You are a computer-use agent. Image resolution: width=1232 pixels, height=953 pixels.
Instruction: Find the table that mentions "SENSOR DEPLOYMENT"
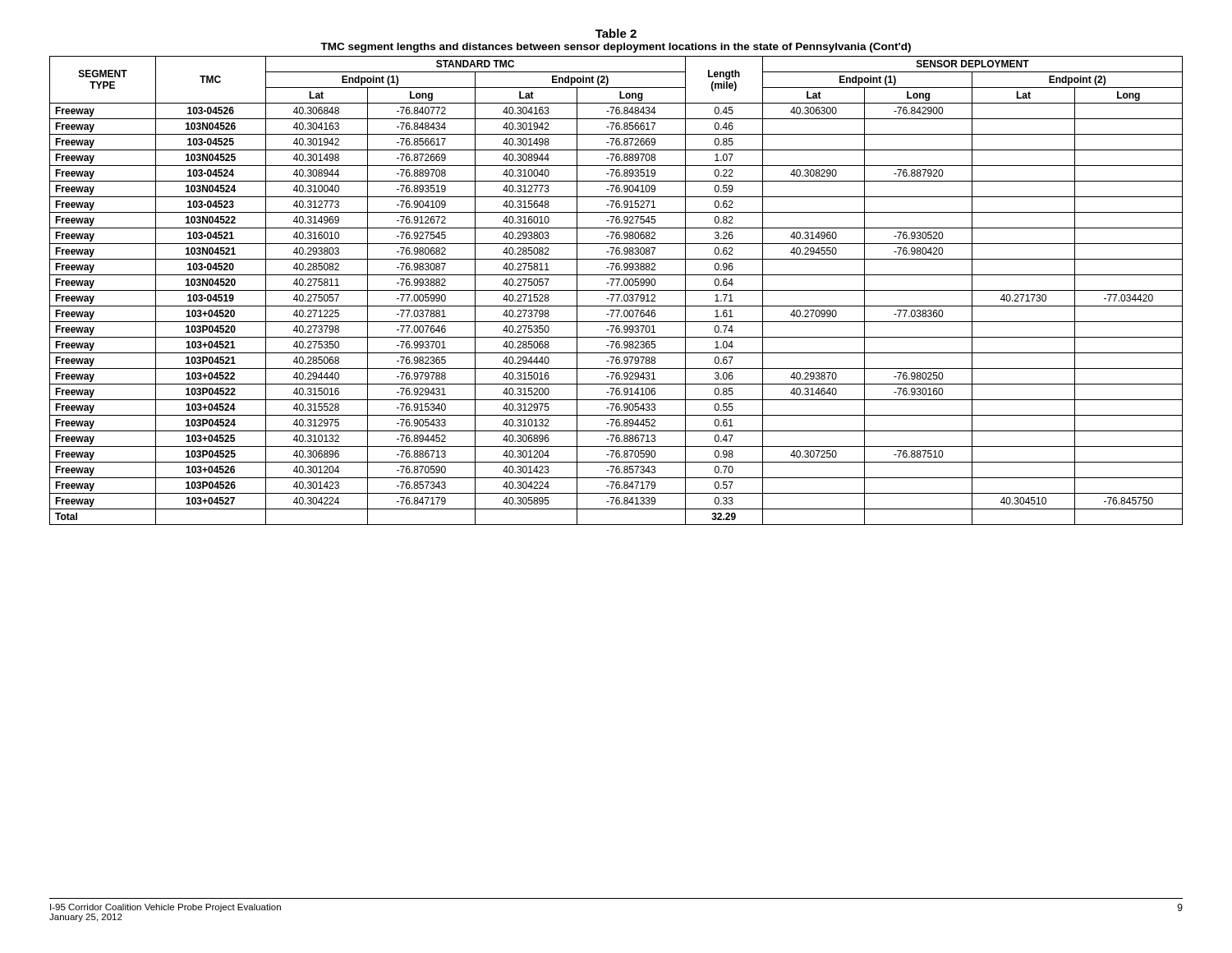coord(616,290)
